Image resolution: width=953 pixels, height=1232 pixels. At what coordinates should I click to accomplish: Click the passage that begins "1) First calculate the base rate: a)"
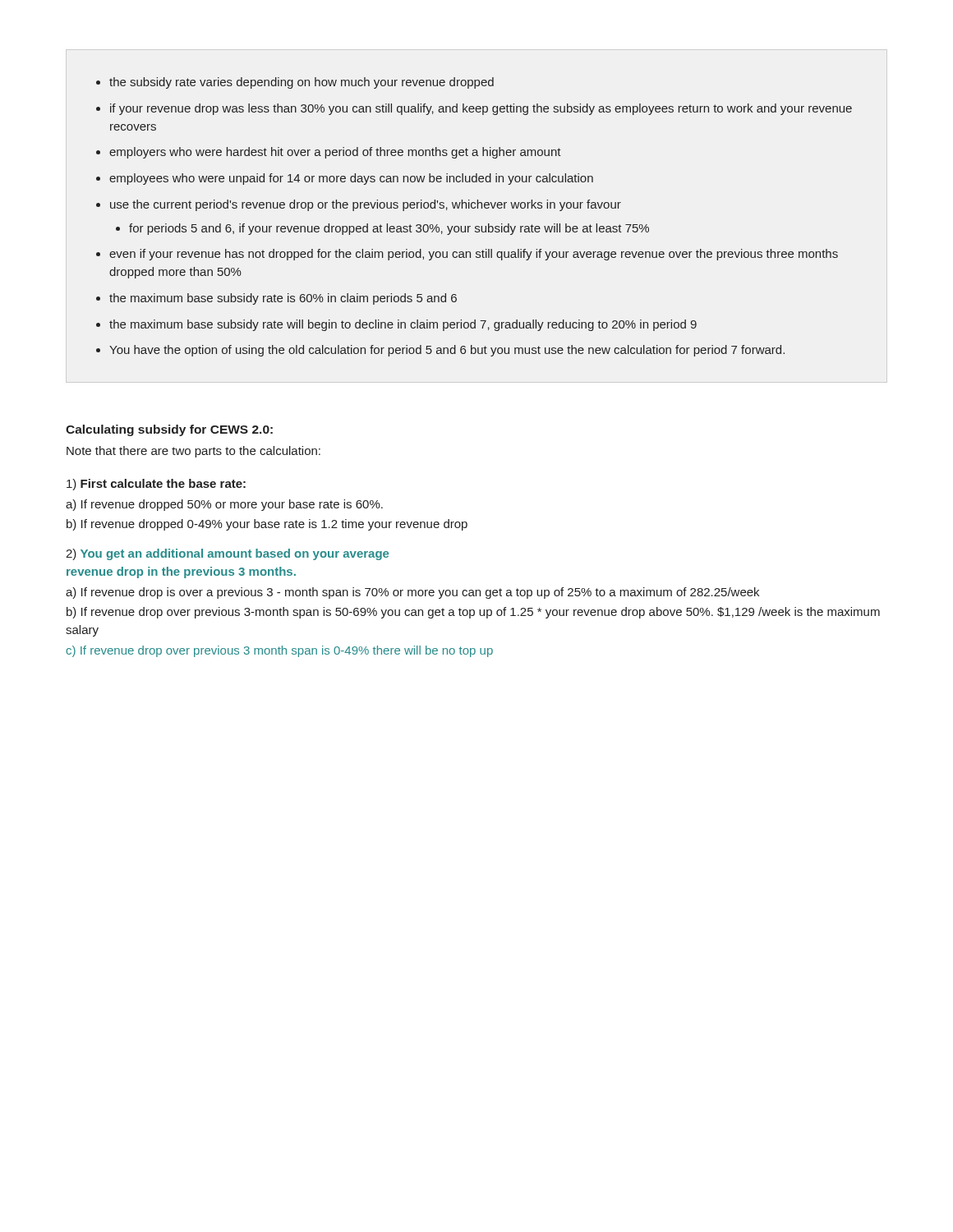click(x=156, y=485)
